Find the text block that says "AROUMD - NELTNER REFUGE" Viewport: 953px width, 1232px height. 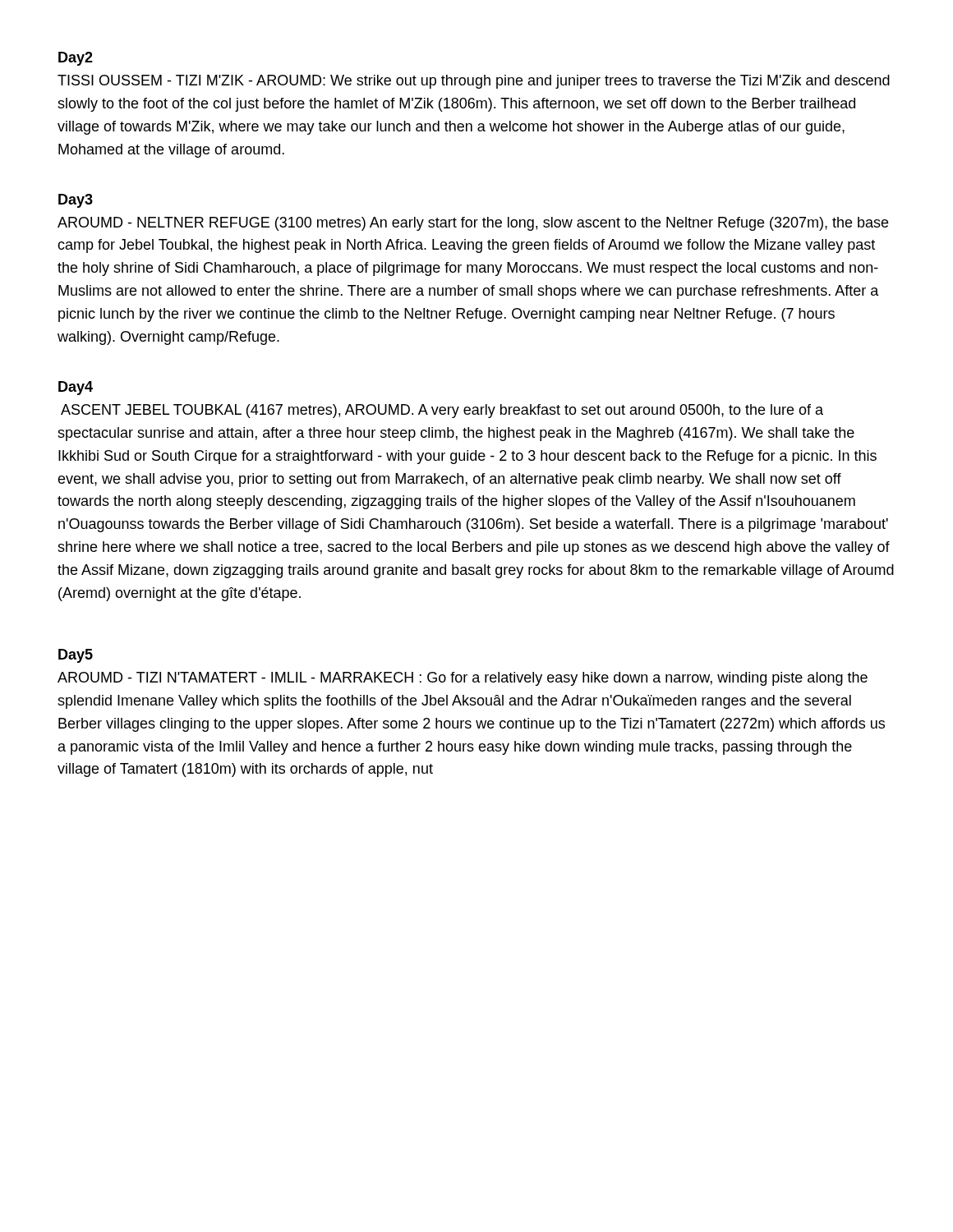click(473, 279)
